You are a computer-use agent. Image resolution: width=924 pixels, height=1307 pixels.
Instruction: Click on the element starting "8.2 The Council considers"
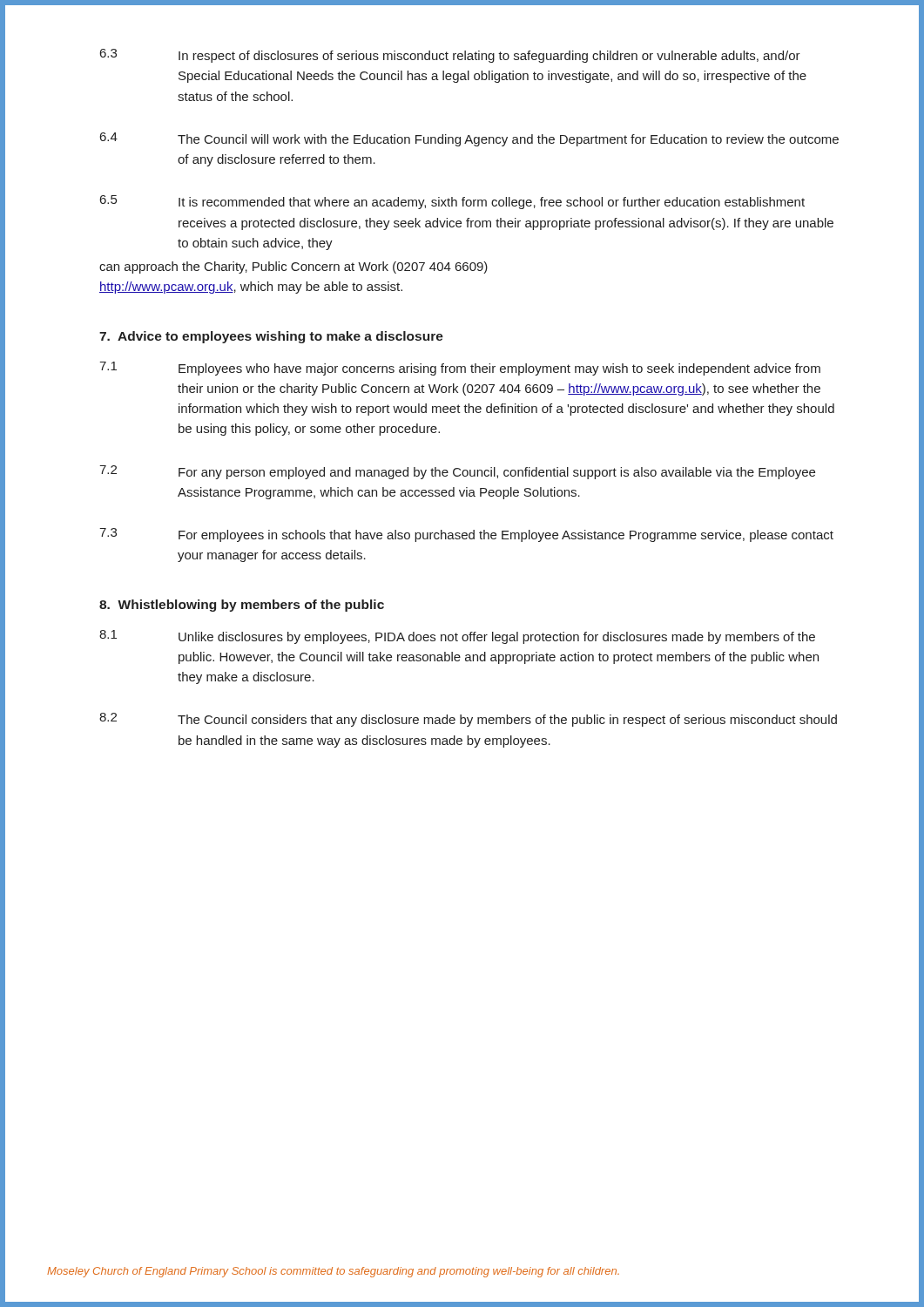pos(471,730)
